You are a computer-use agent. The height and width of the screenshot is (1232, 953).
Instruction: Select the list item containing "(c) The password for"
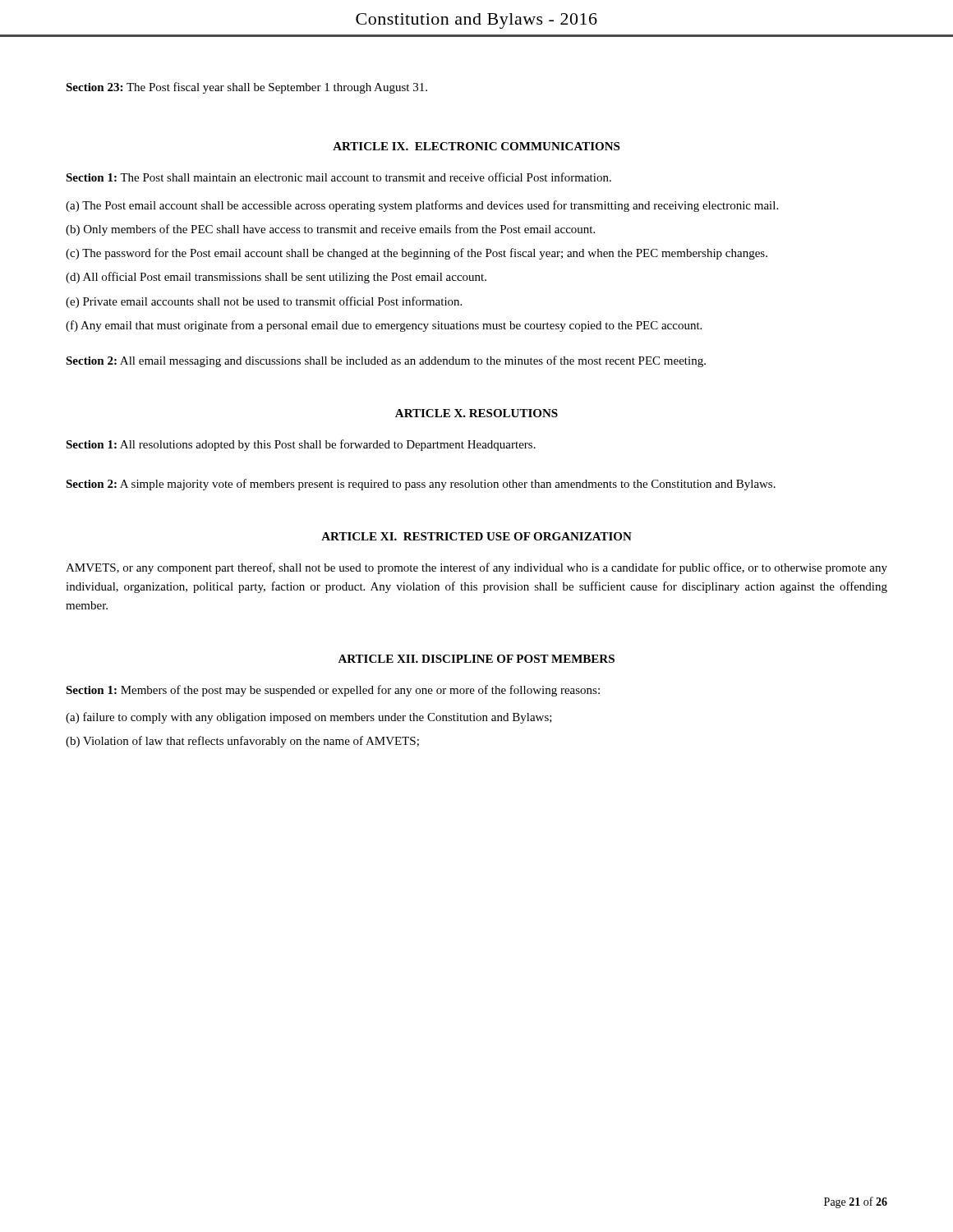click(417, 253)
